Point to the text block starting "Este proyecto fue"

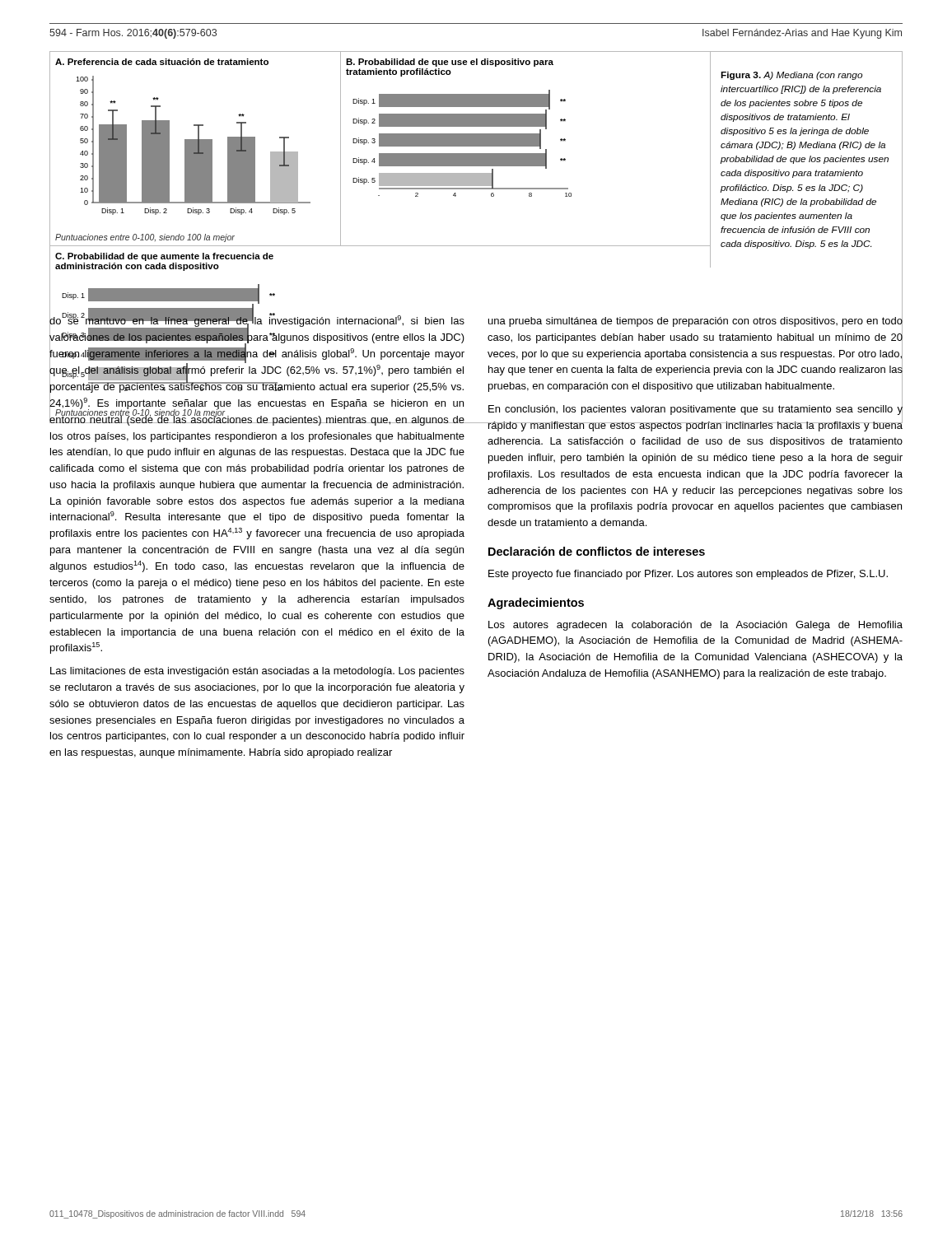pyautogui.click(x=688, y=573)
